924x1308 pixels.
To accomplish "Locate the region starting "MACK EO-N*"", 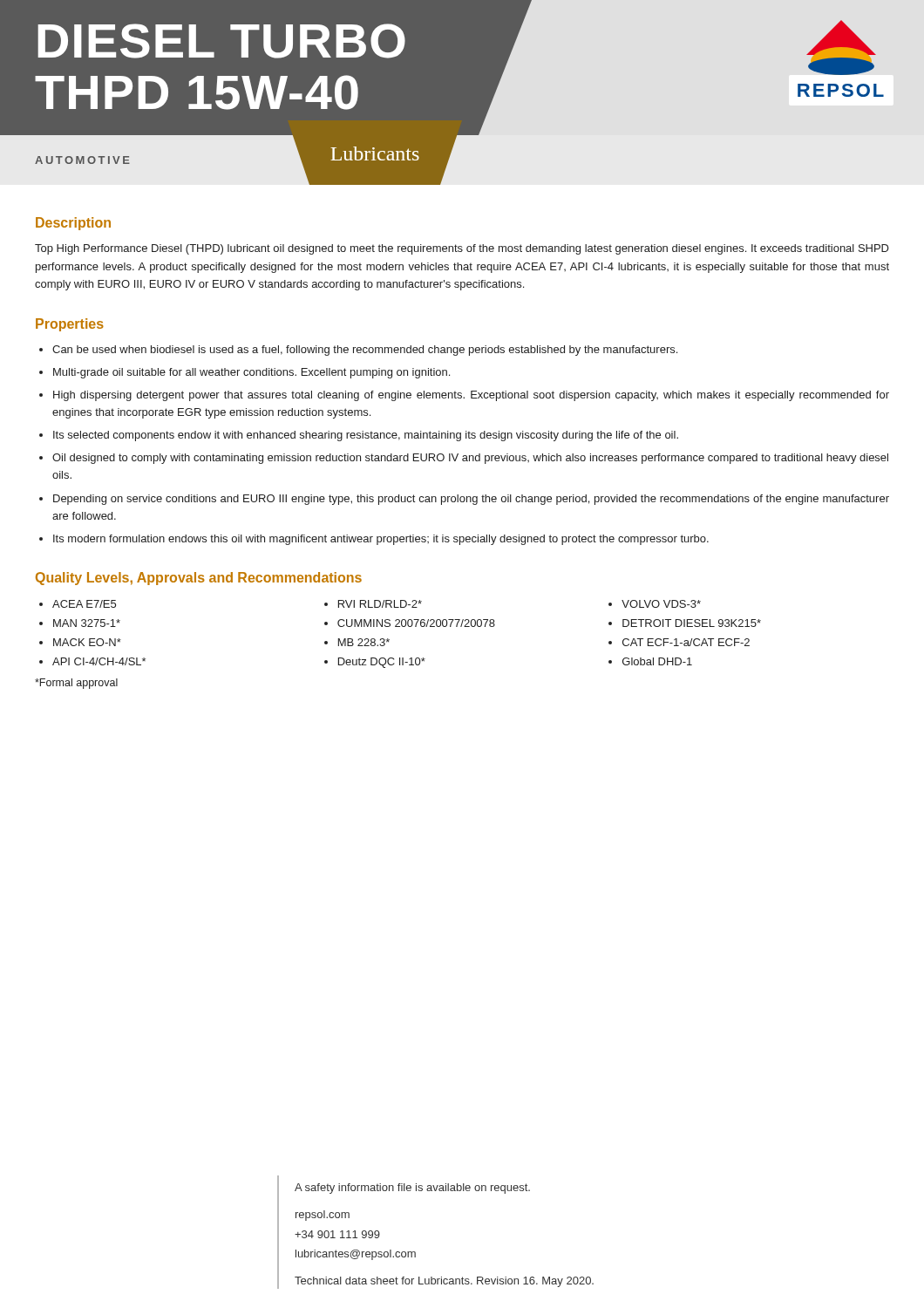I will coord(87,642).
